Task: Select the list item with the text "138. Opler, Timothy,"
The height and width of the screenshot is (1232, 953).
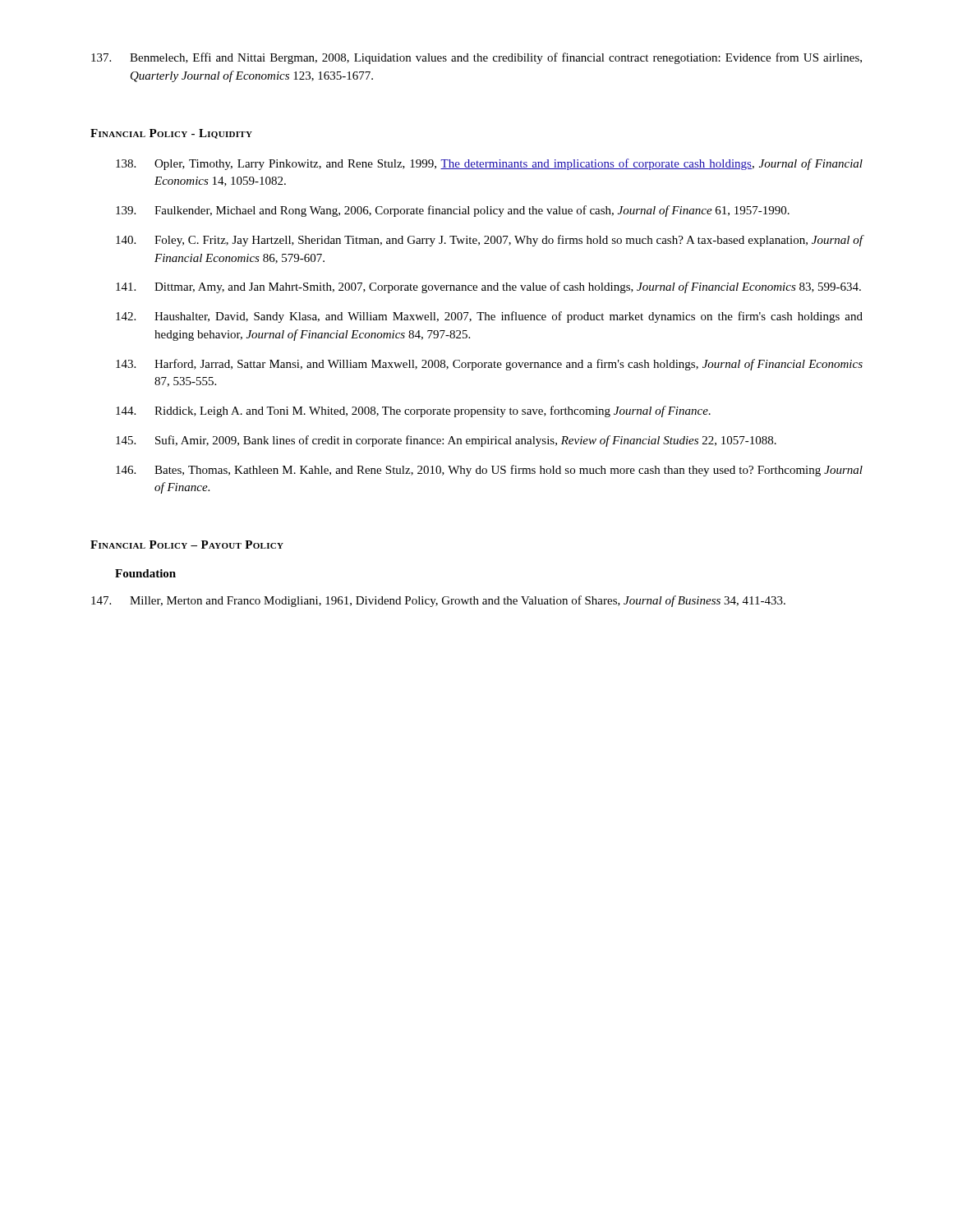Action: click(489, 173)
